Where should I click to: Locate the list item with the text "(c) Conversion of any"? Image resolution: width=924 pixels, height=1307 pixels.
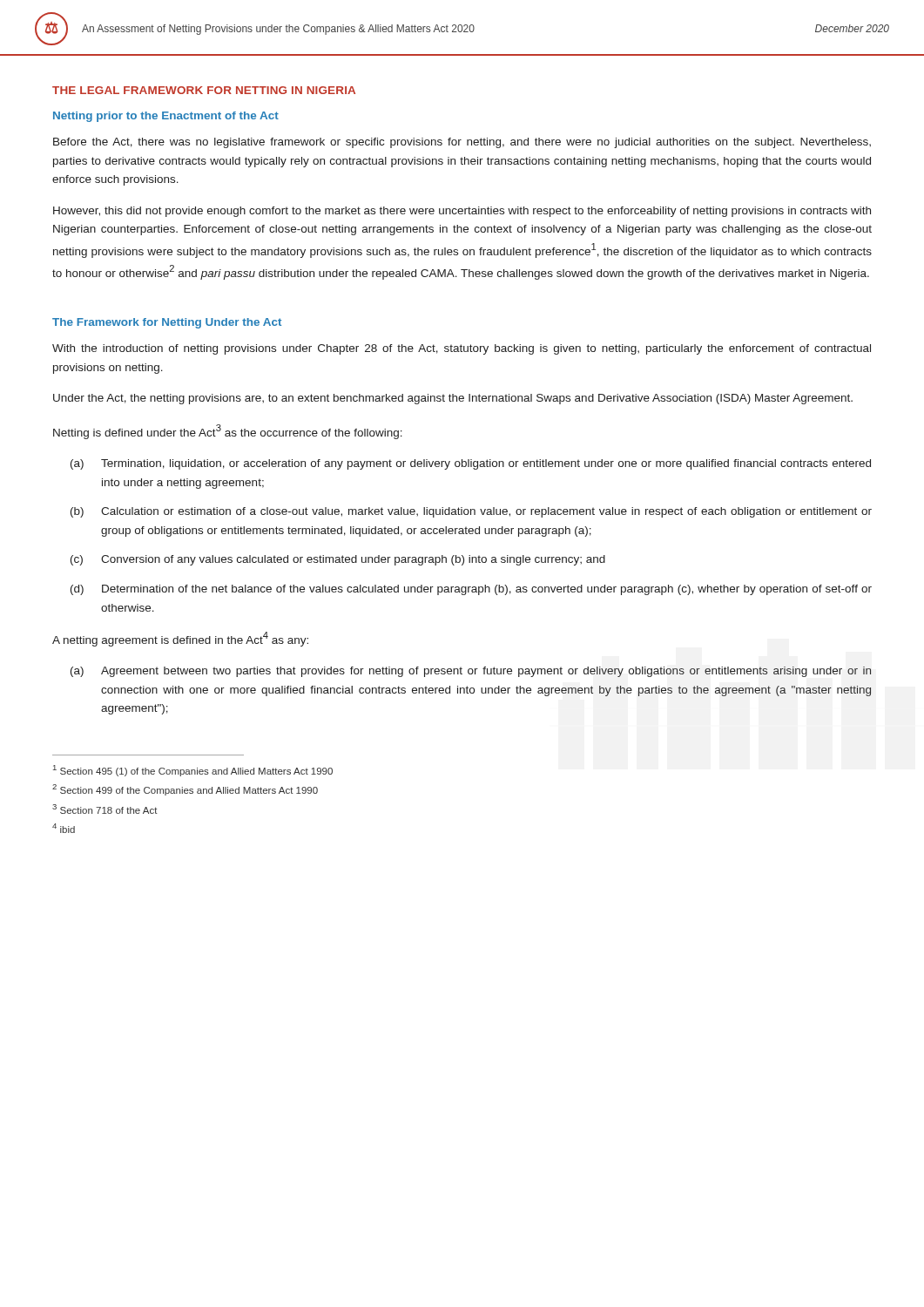(462, 560)
